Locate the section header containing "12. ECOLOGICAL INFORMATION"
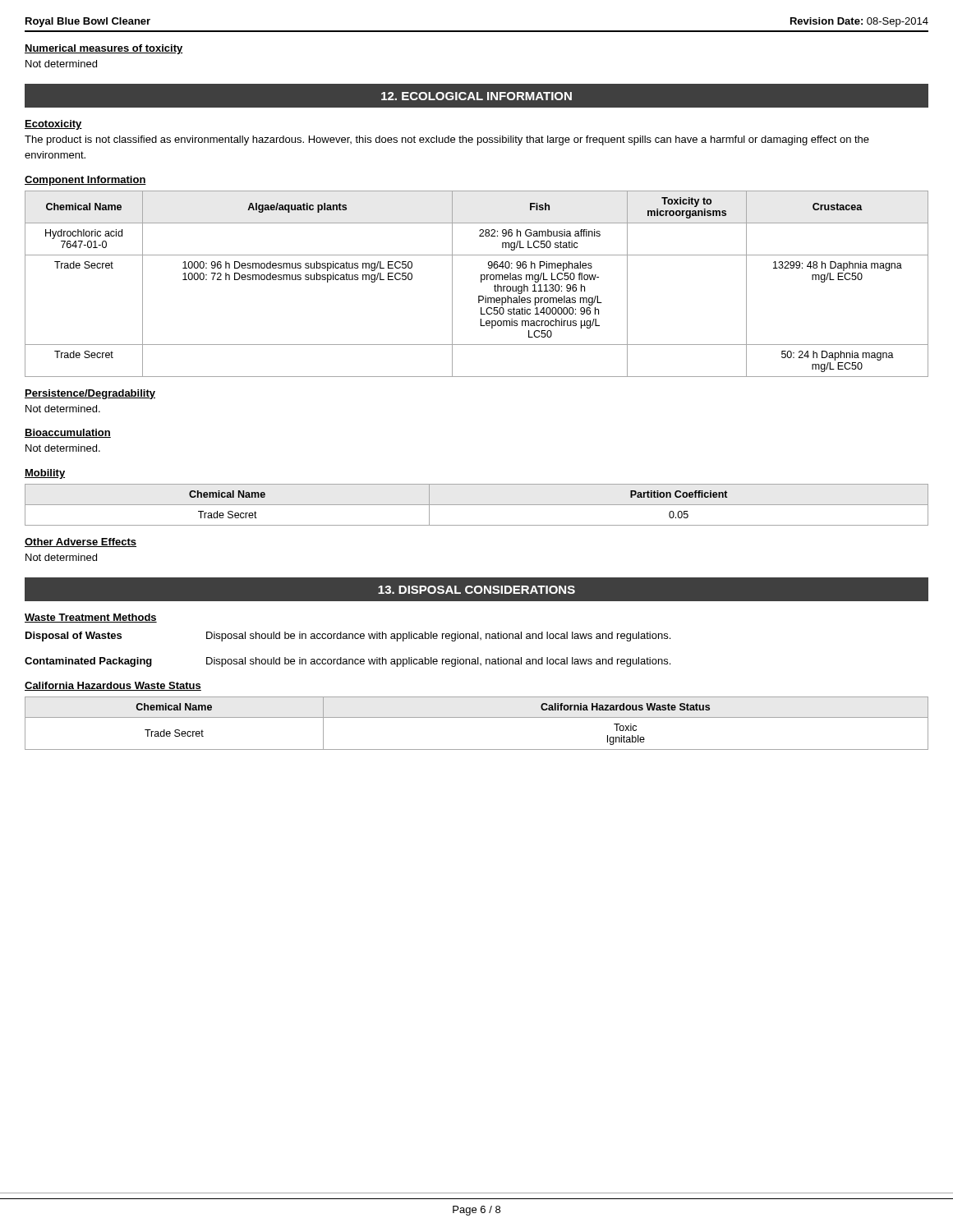Viewport: 953px width, 1232px height. pos(476,96)
